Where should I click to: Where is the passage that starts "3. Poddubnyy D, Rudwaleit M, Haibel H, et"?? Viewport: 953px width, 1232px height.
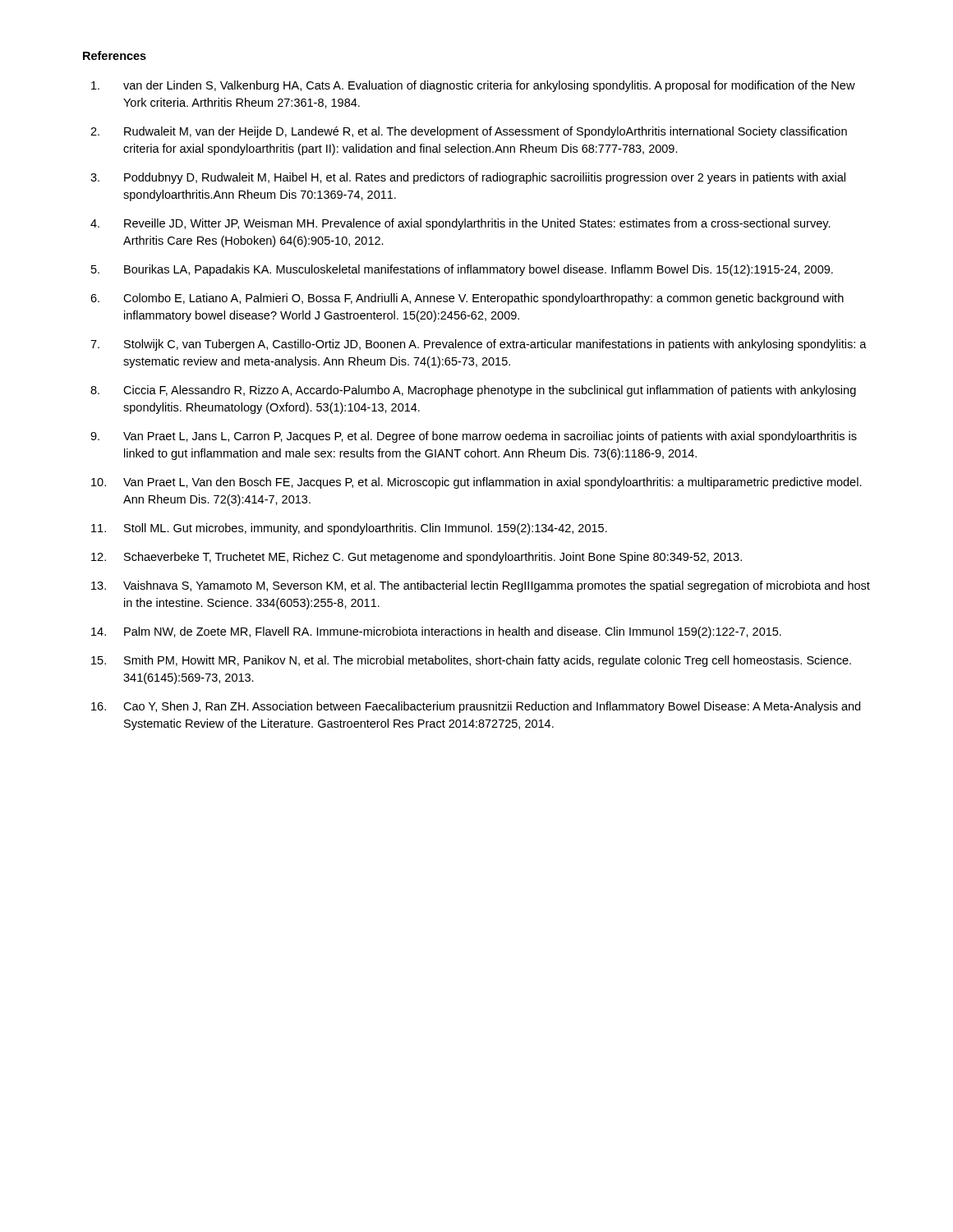click(x=476, y=187)
